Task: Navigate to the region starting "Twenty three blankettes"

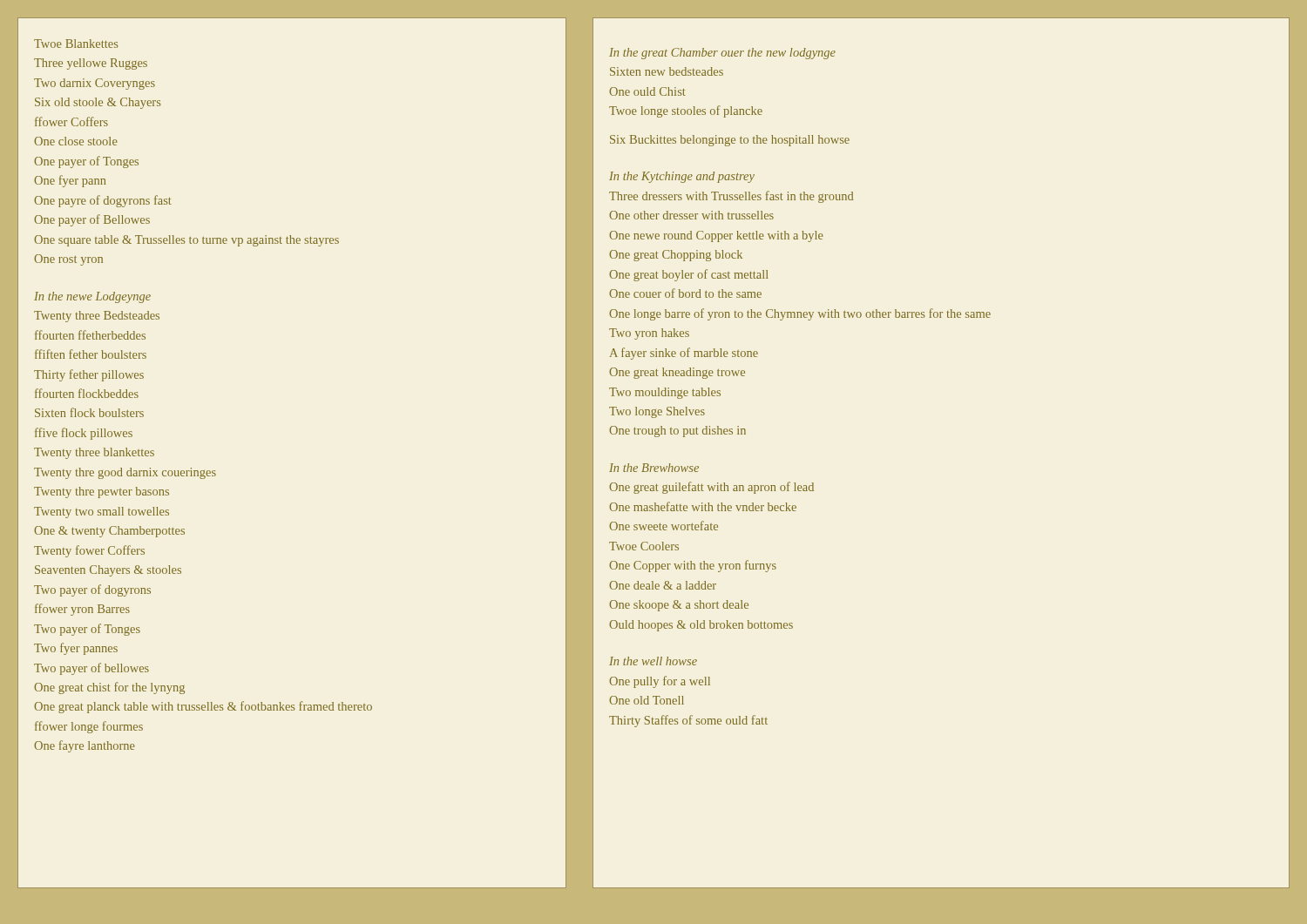Action: click(94, 452)
